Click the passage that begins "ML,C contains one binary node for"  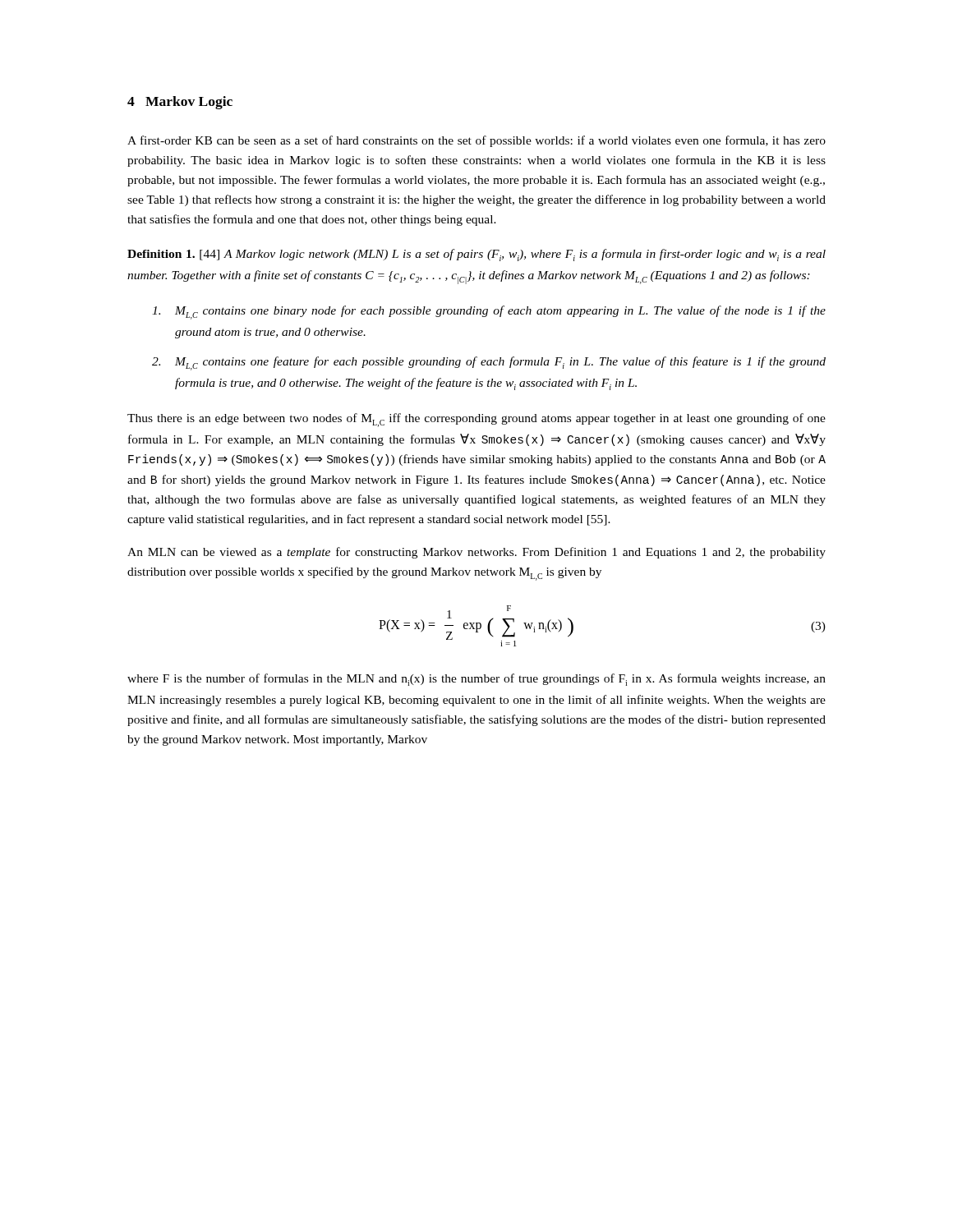489,321
